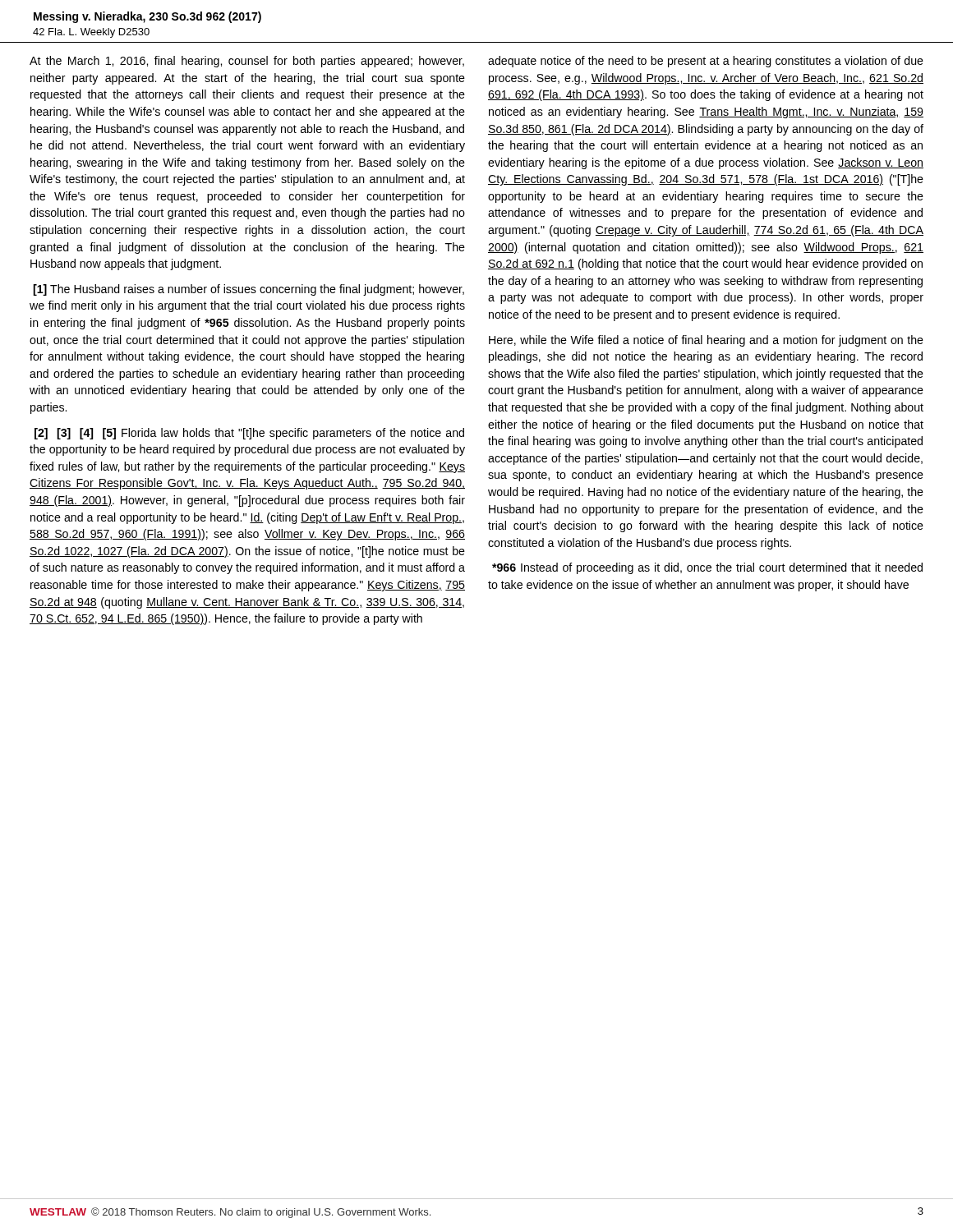The height and width of the screenshot is (1232, 953).
Task: Locate the text block that reads "adequate notice of the"
Action: pyautogui.click(x=706, y=188)
